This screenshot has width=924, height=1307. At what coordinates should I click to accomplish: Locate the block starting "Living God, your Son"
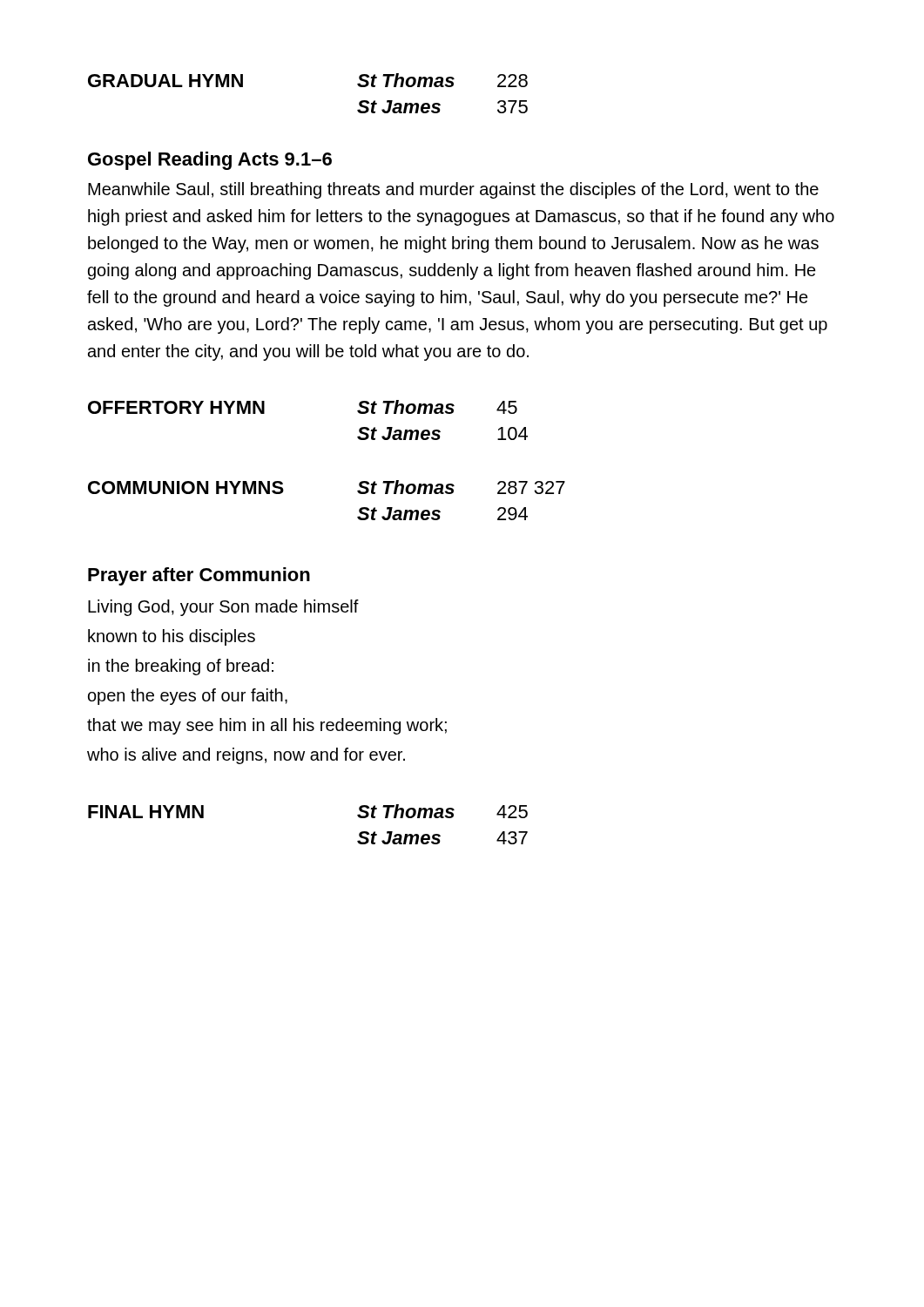pos(268,681)
